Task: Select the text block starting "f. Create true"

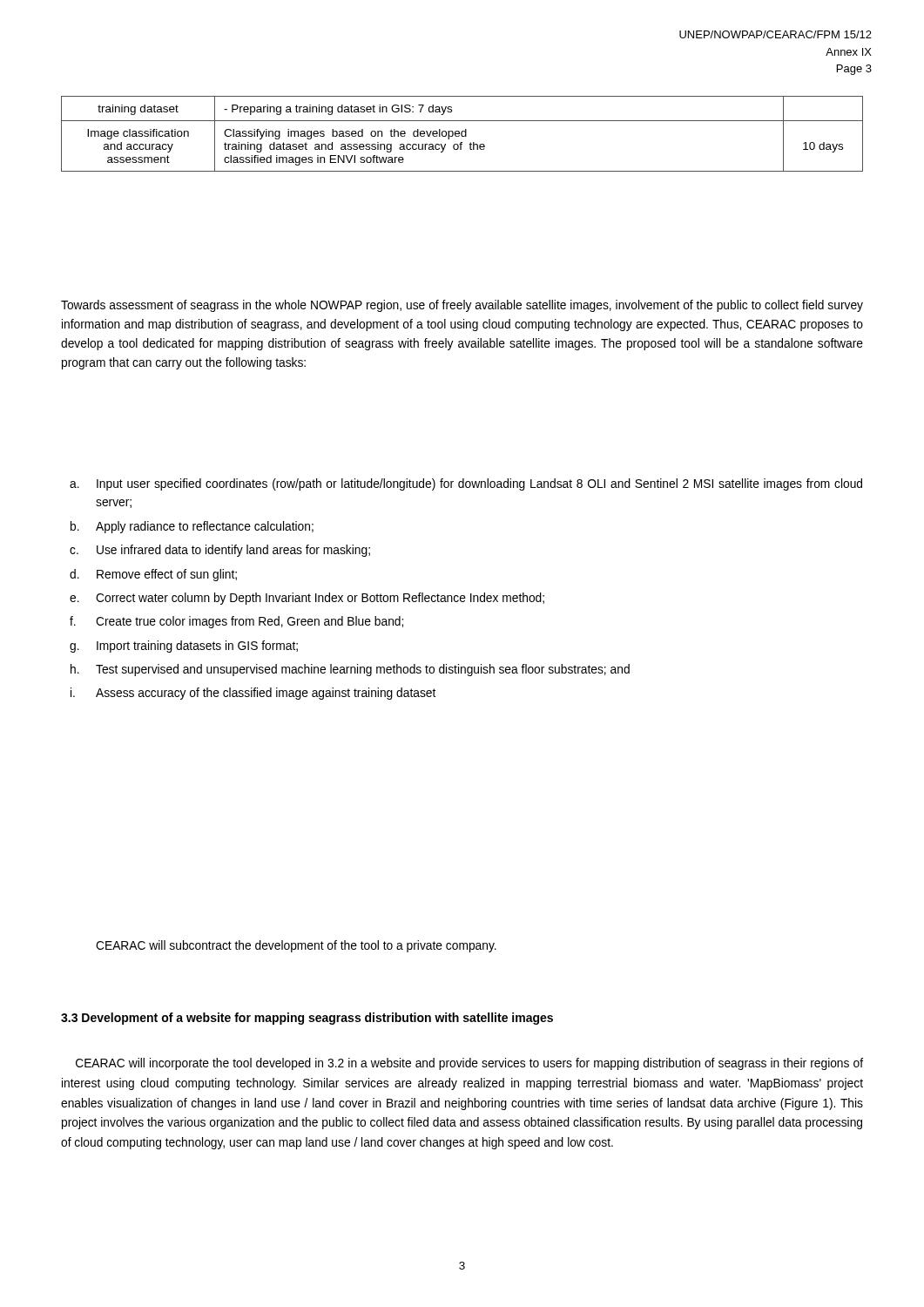Action: click(236, 622)
